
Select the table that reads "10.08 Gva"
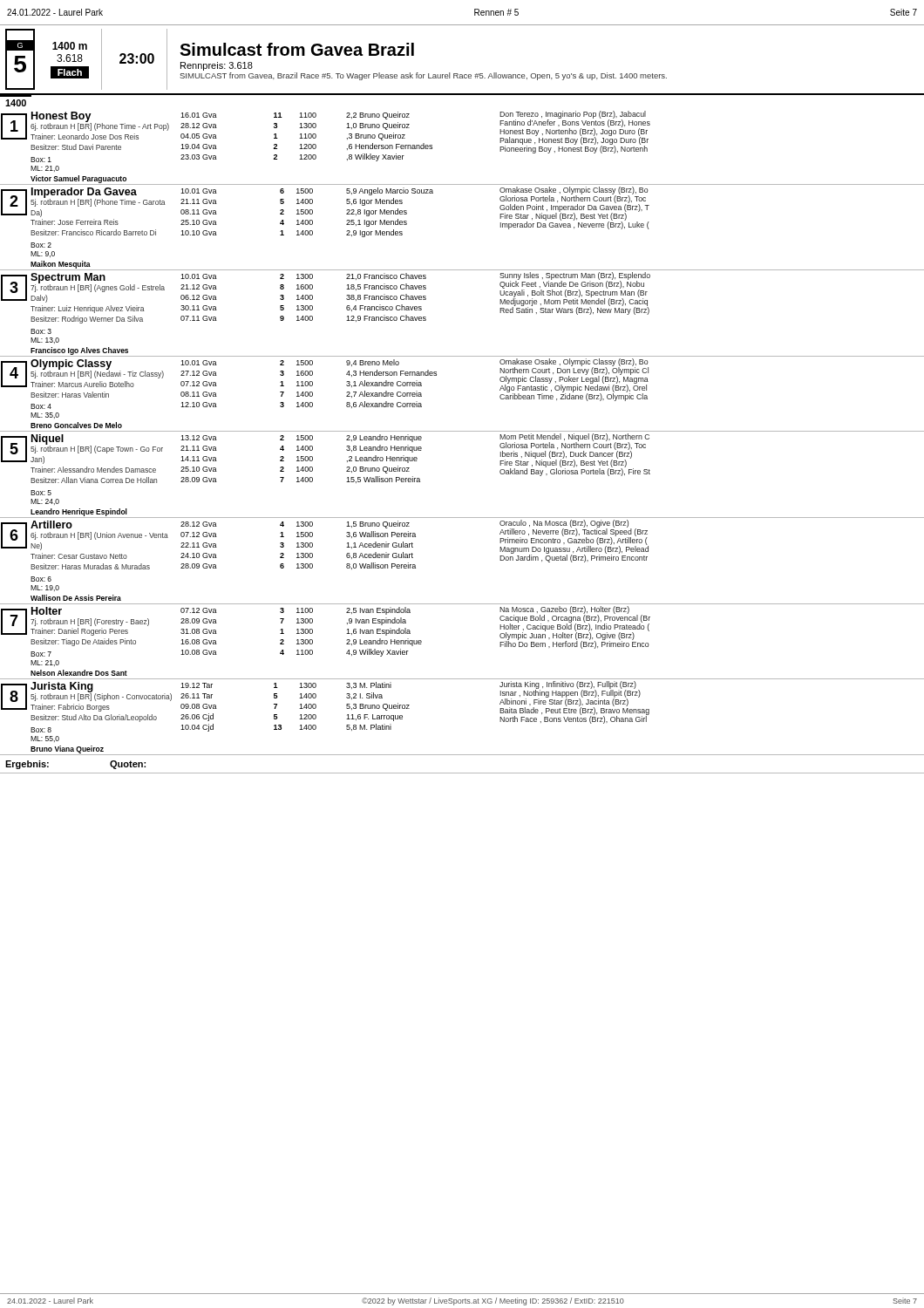(x=462, y=642)
